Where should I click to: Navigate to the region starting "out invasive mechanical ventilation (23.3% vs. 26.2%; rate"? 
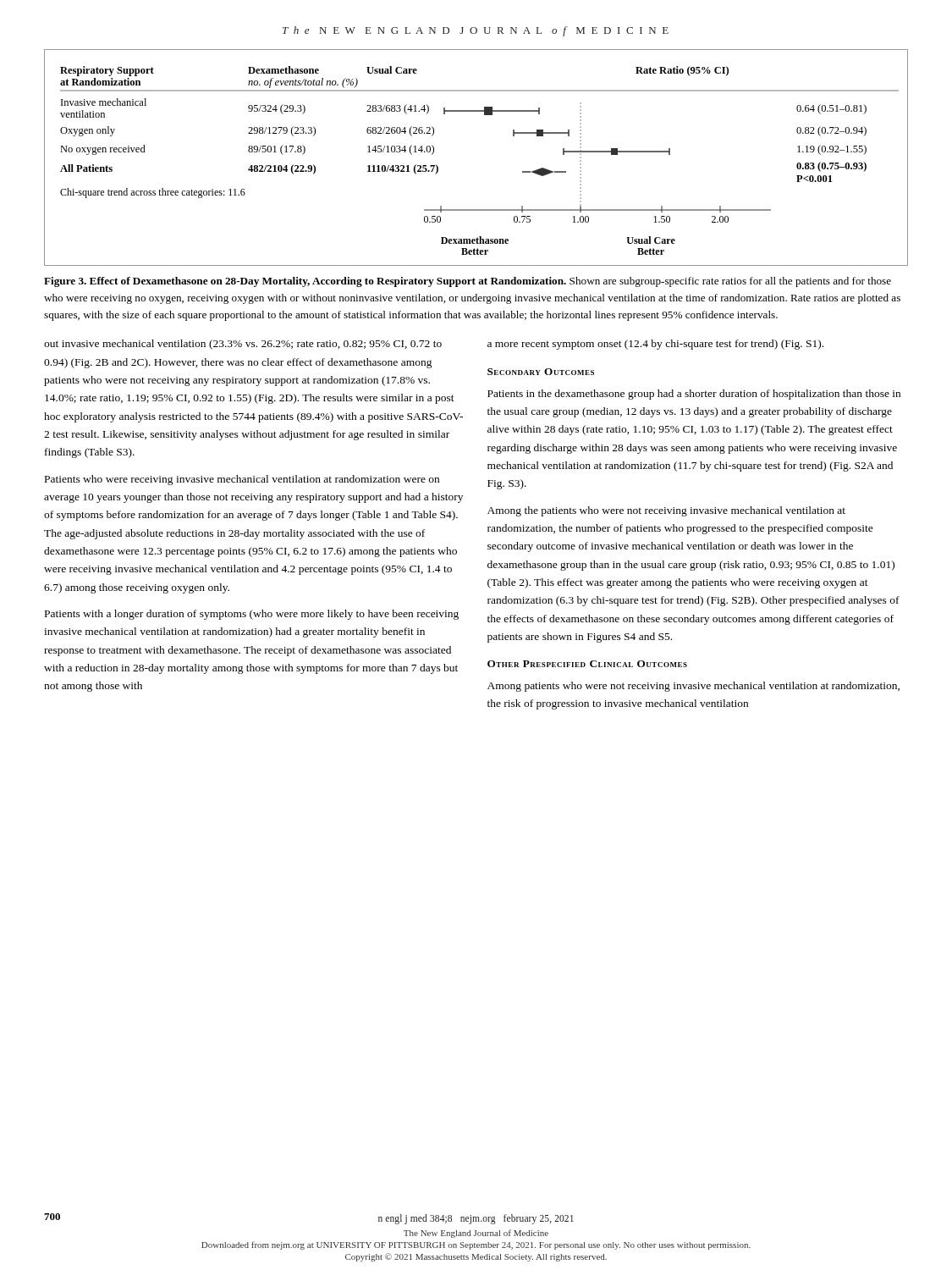pos(254,398)
